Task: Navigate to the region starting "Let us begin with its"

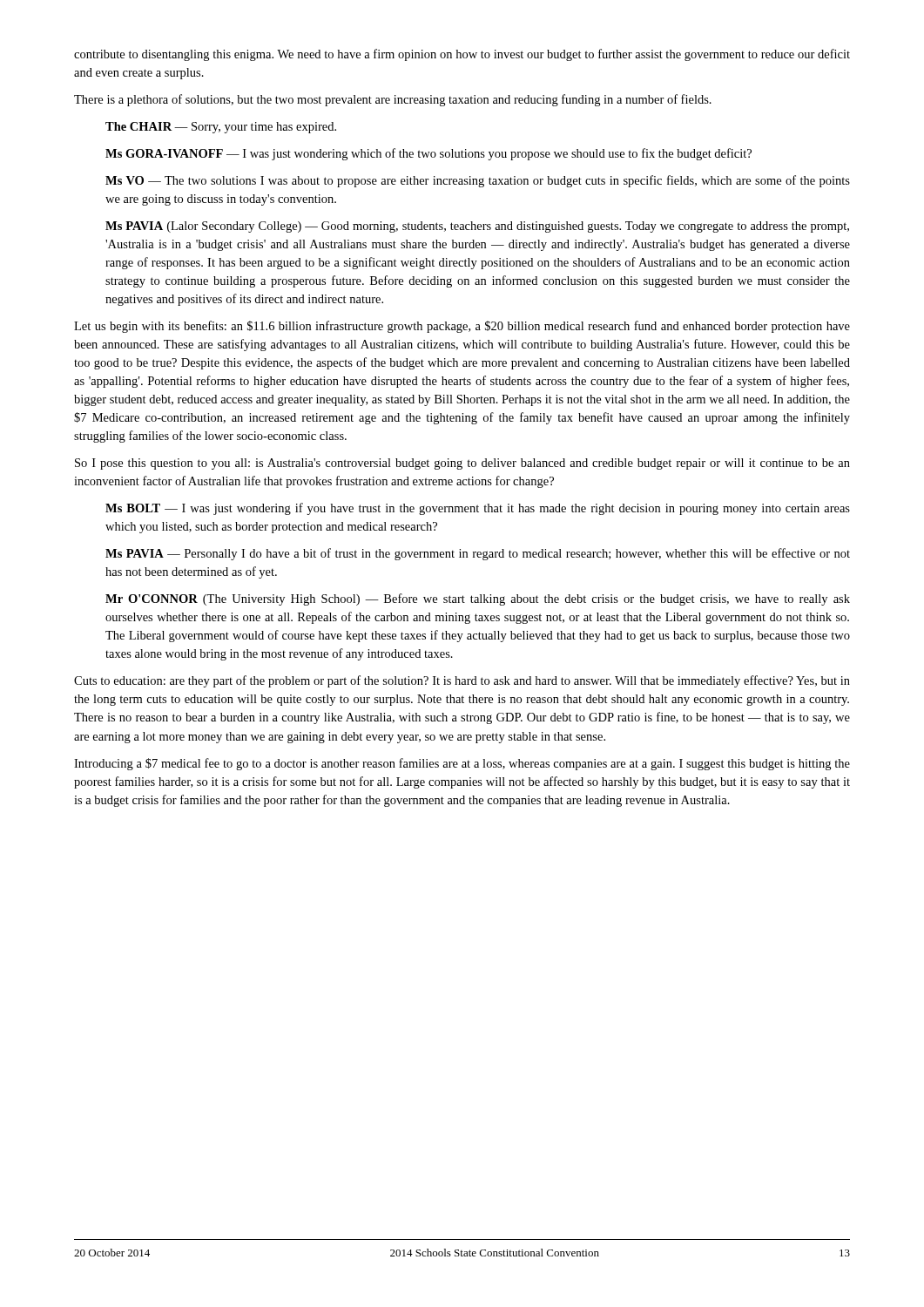Action: tap(462, 381)
